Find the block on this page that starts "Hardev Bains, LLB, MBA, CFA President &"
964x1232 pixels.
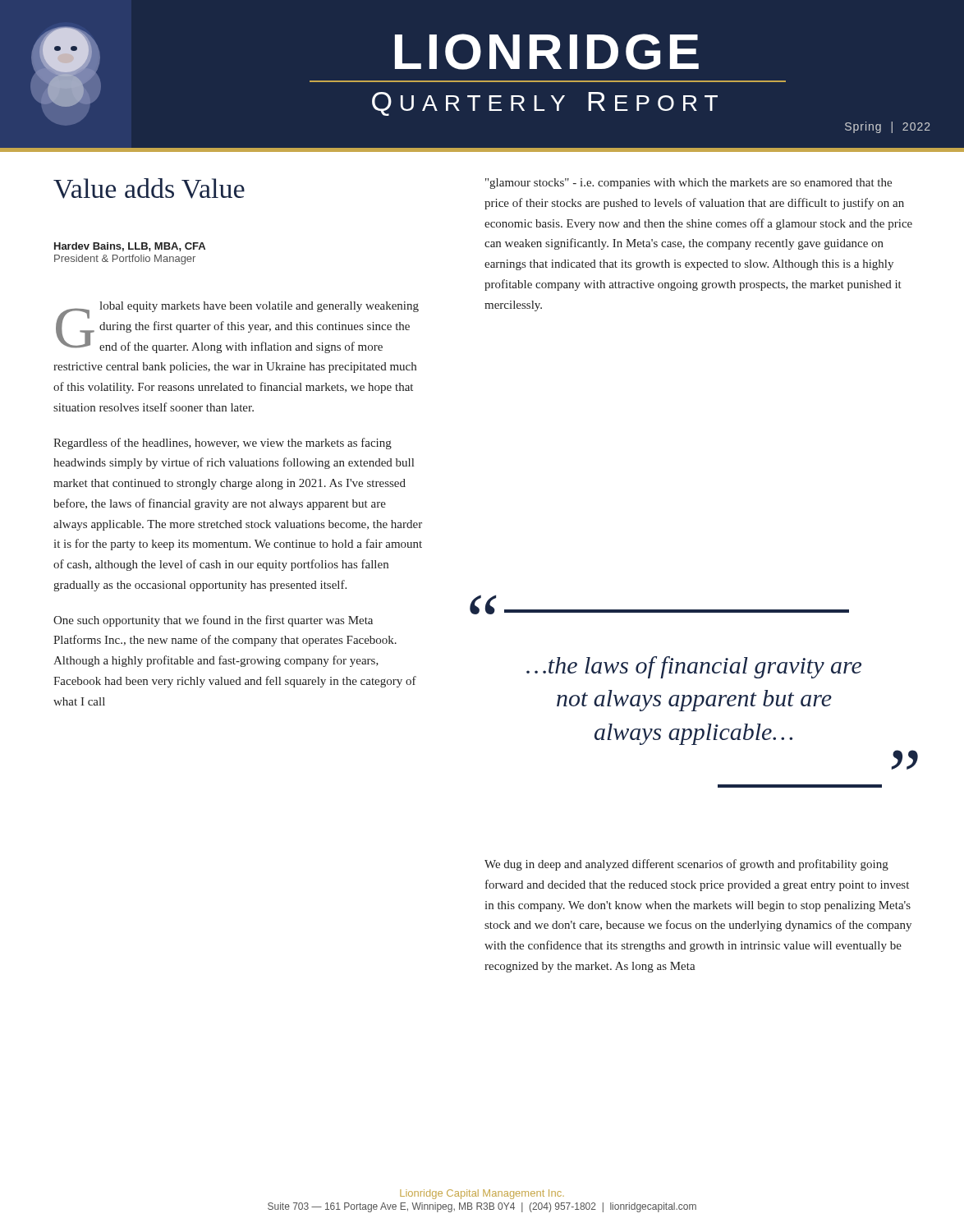(x=130, y=247)
